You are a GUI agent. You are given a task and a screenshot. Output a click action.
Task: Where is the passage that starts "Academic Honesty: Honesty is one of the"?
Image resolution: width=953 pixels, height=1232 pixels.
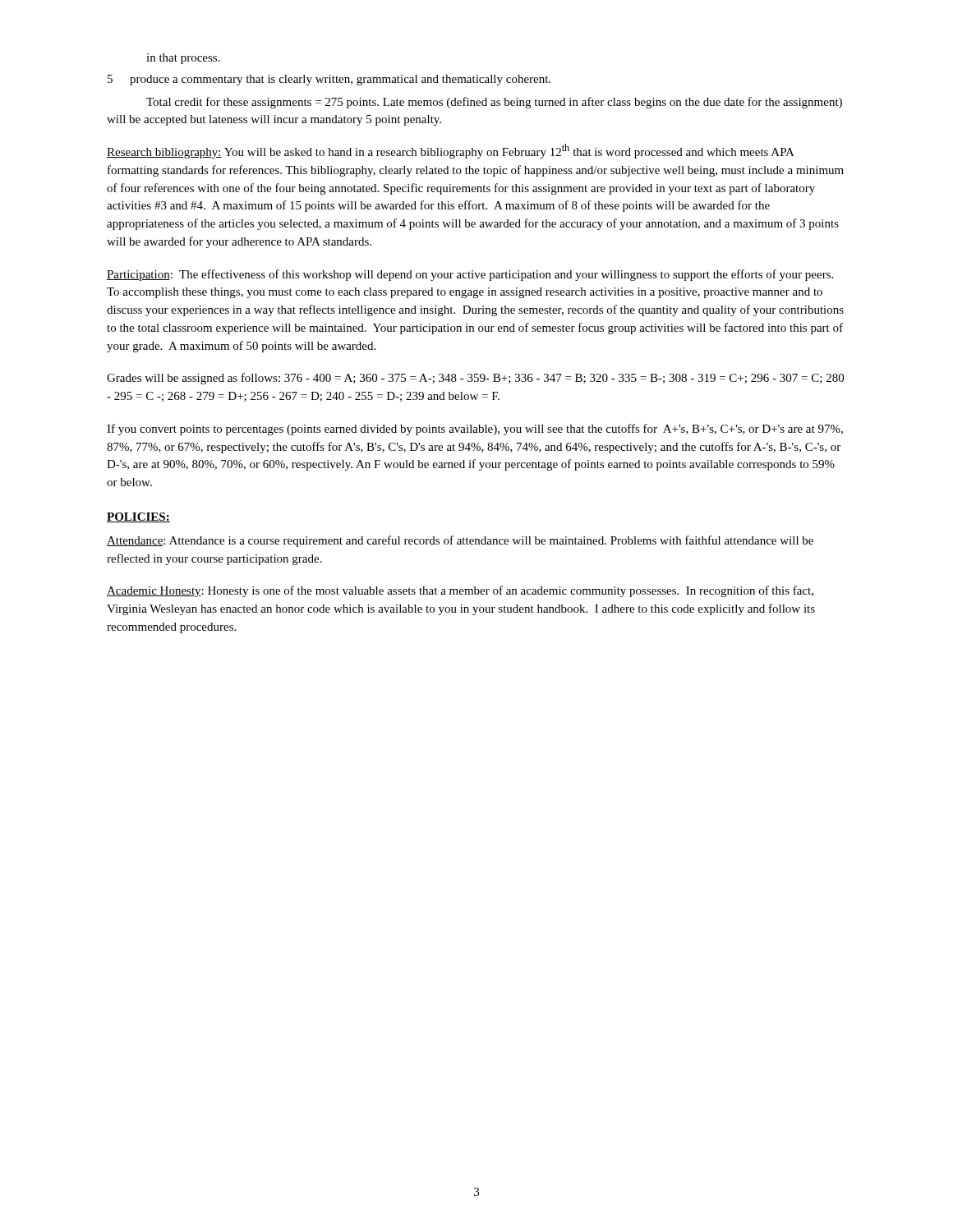tap(461, 609)
